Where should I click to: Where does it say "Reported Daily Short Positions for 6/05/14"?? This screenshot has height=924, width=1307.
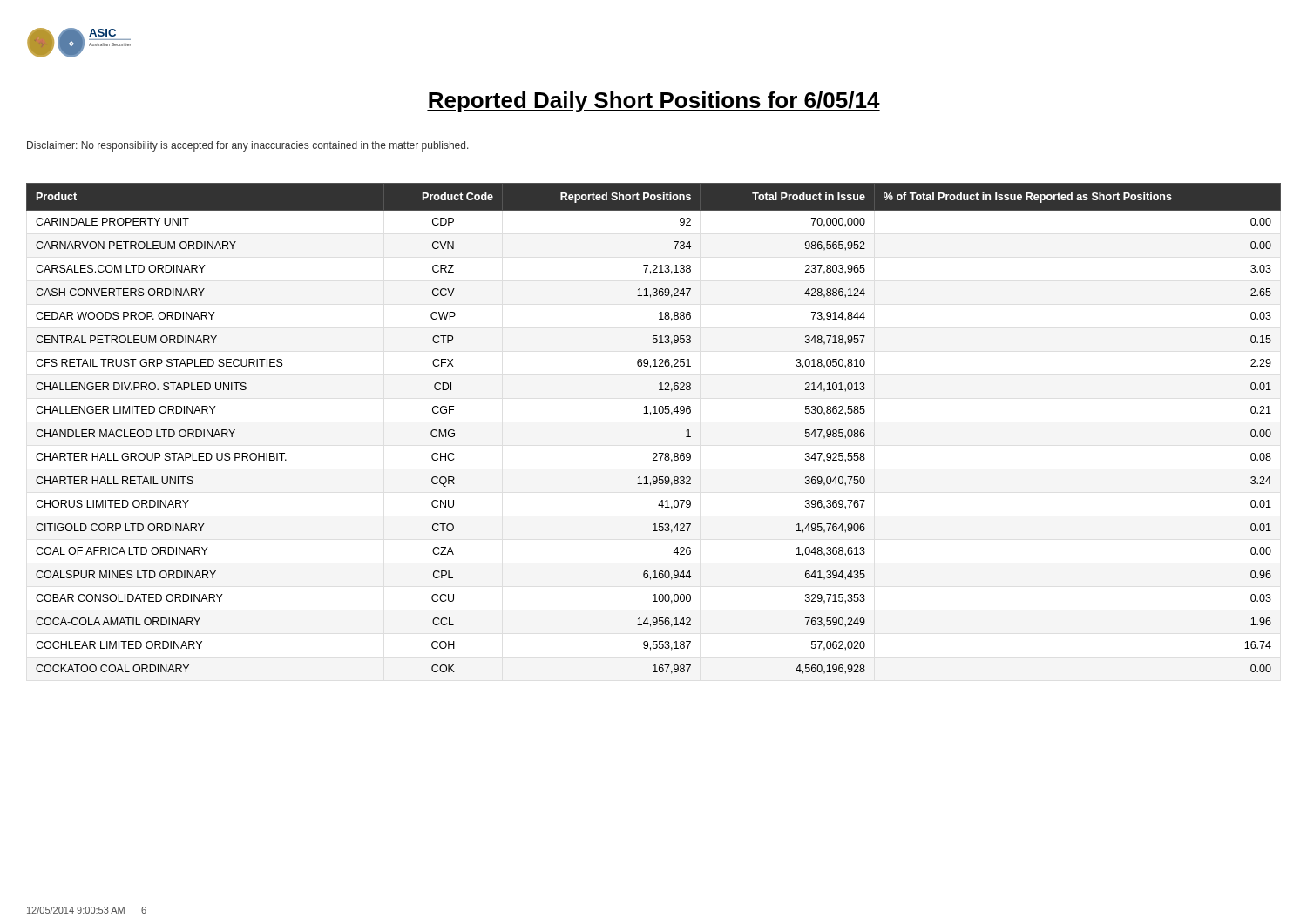point(654,101)
